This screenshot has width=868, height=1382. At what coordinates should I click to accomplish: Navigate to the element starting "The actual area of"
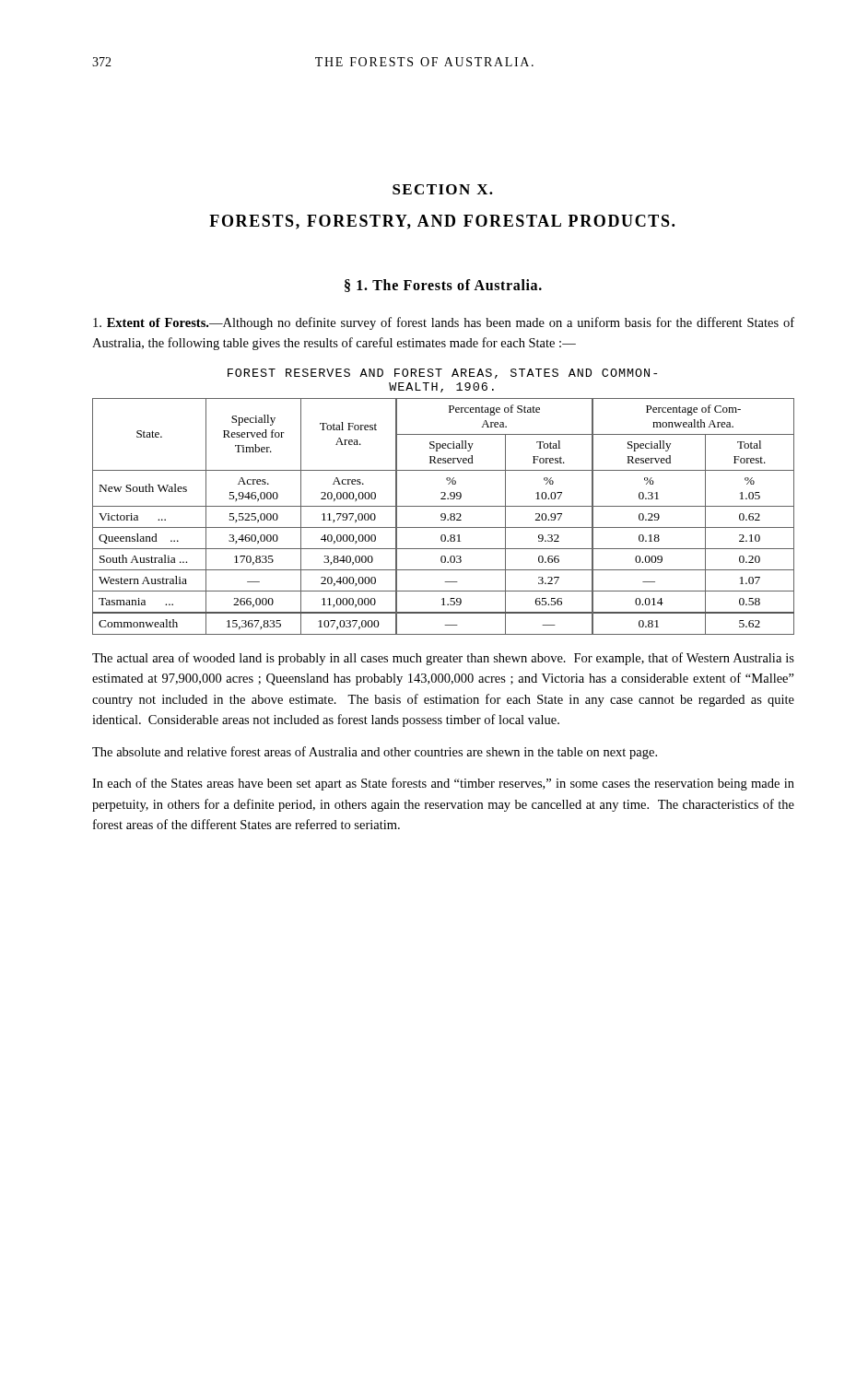[443, 689]
